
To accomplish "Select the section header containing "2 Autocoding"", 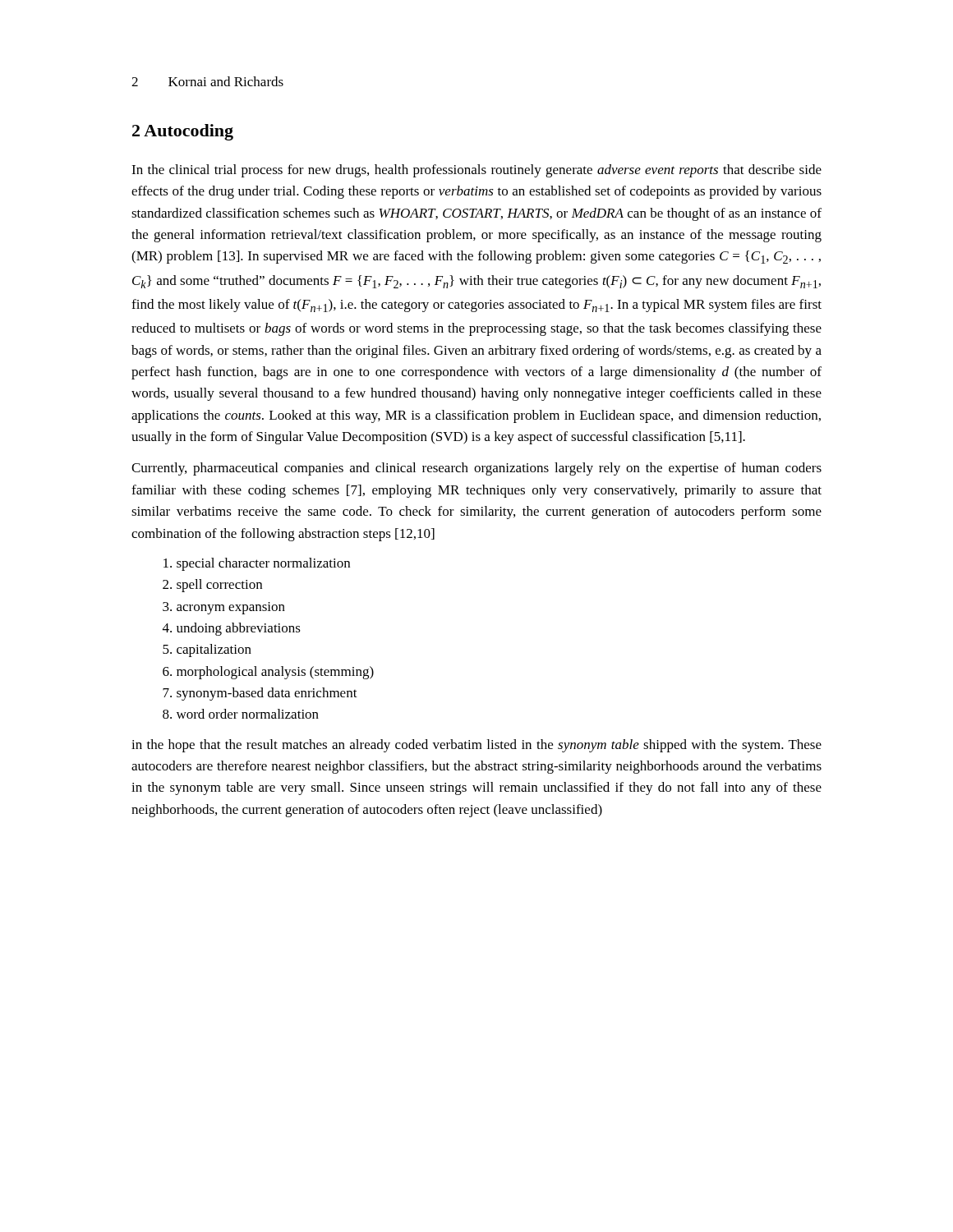I will pos(183,132).
